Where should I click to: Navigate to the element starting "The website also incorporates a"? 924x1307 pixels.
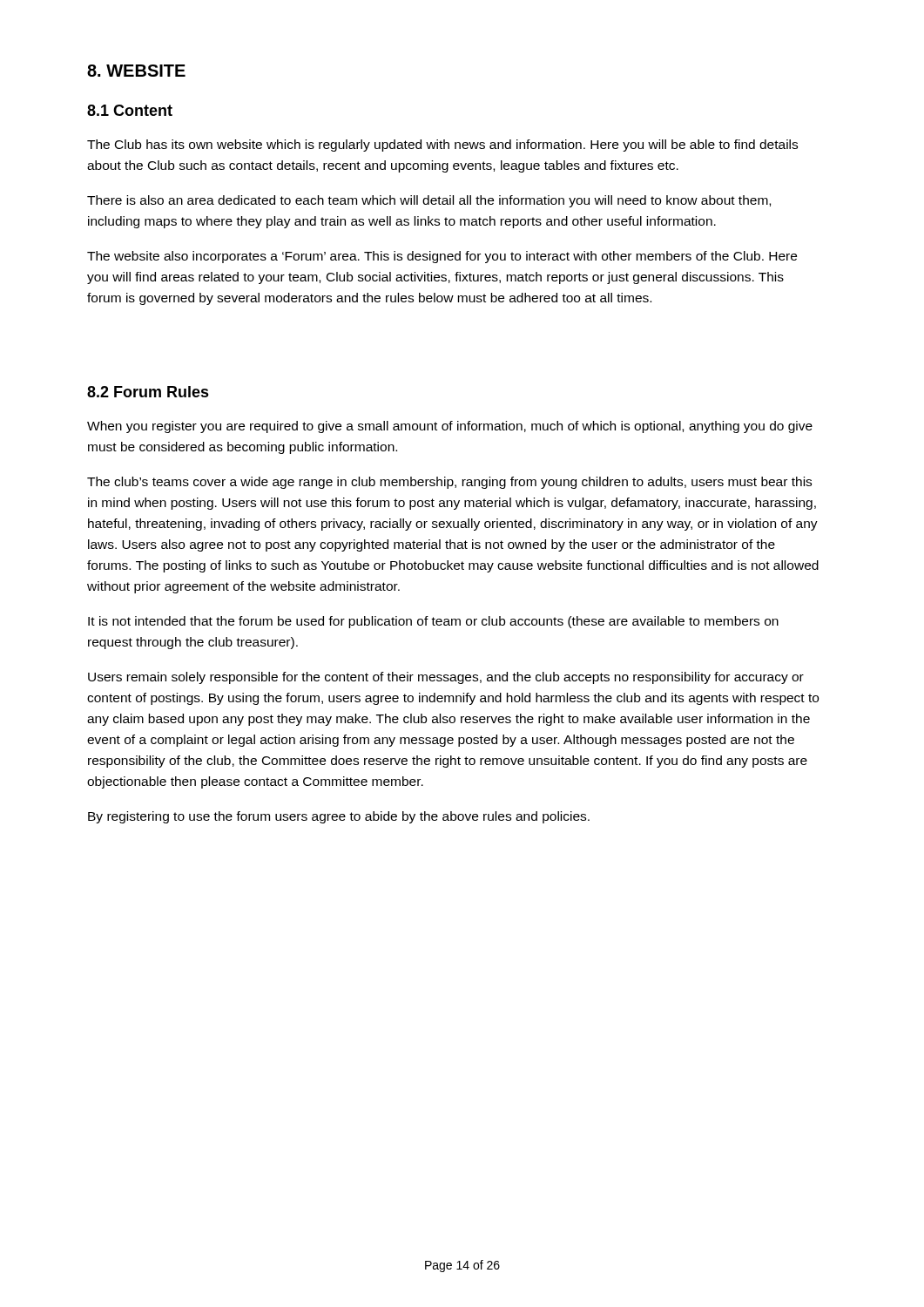442,277
